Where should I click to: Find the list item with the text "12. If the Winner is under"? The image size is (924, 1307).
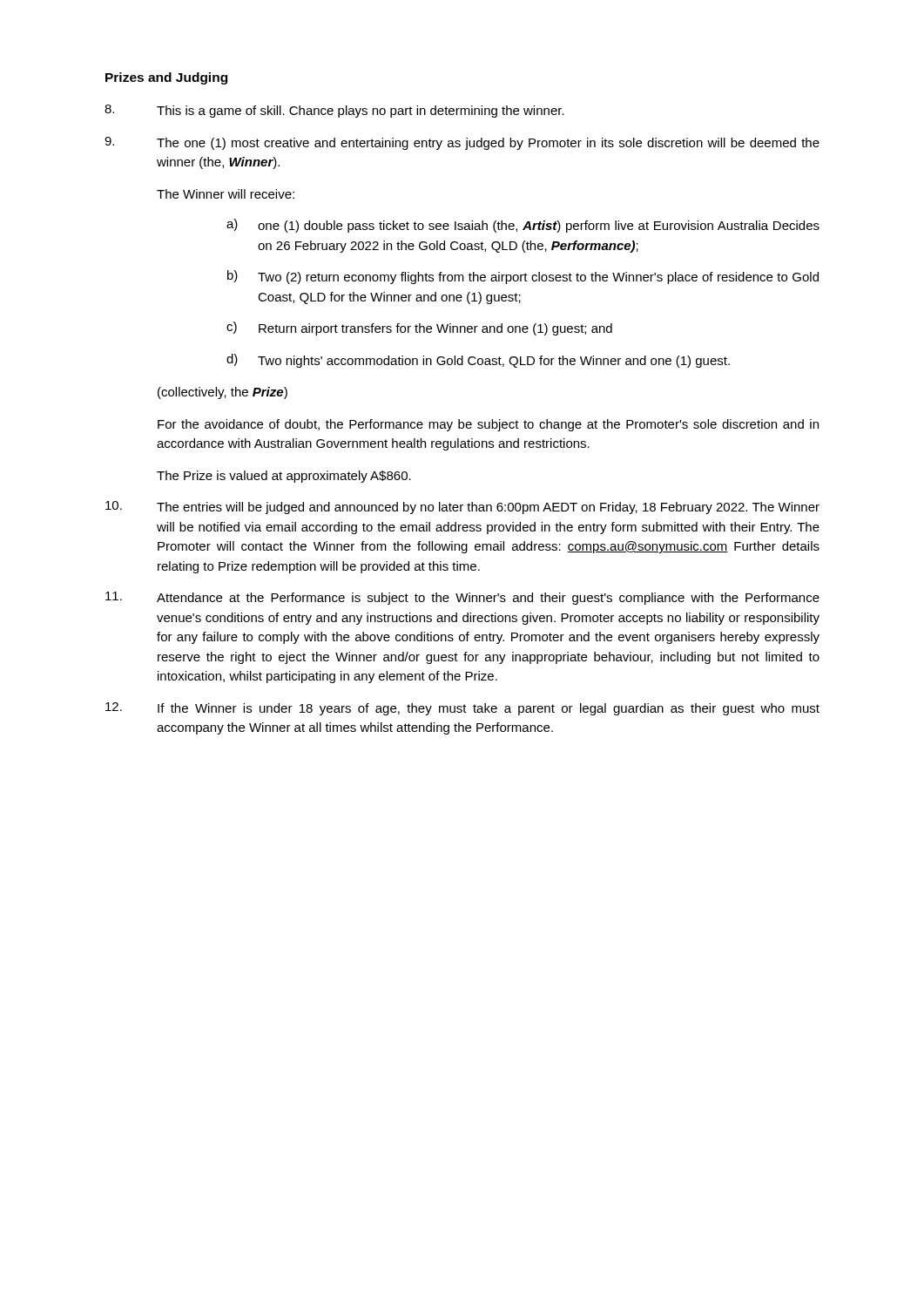pyautogui.click(x=462, y=718)
